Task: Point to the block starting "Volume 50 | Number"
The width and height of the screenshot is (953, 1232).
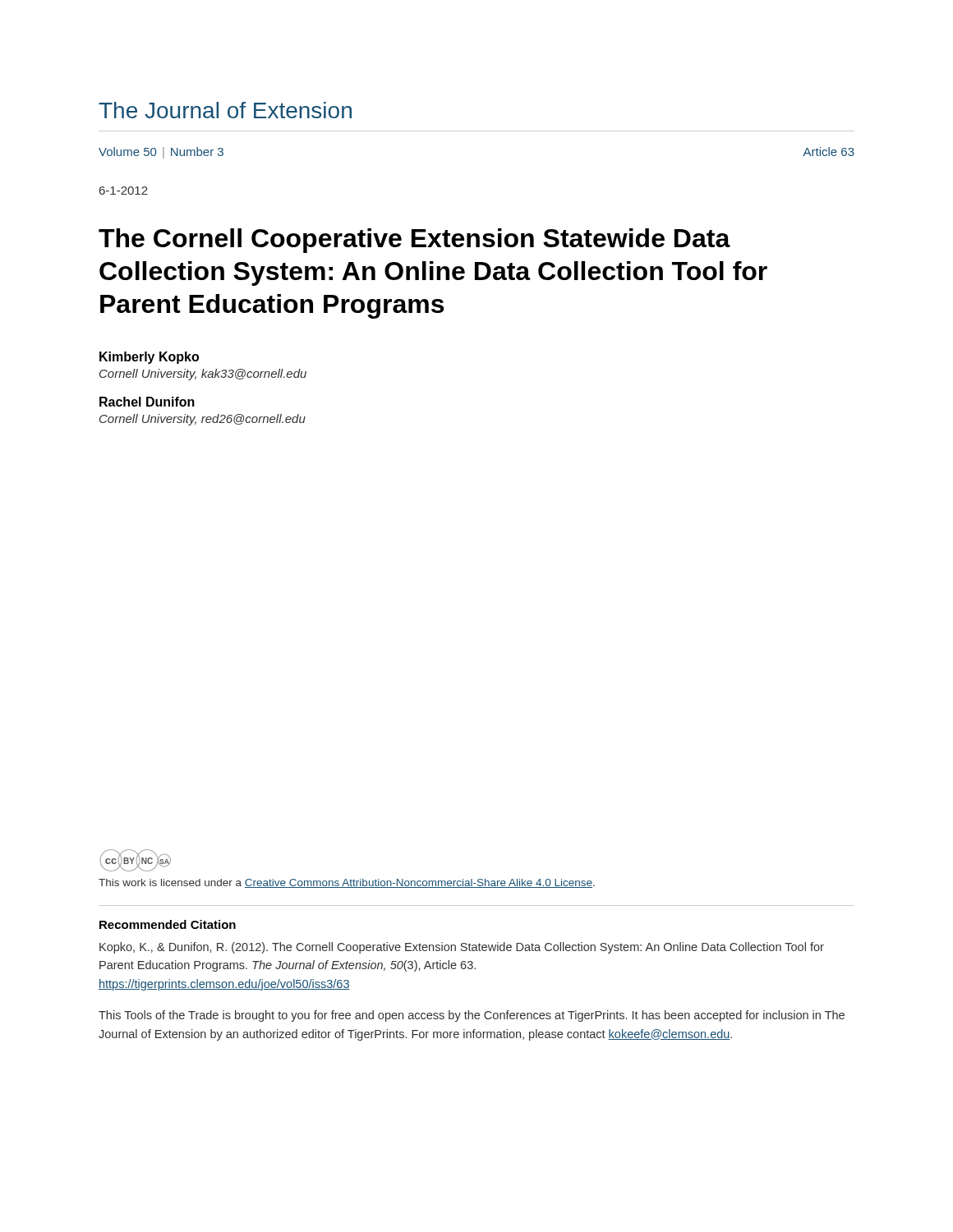Action: (163, 152)
